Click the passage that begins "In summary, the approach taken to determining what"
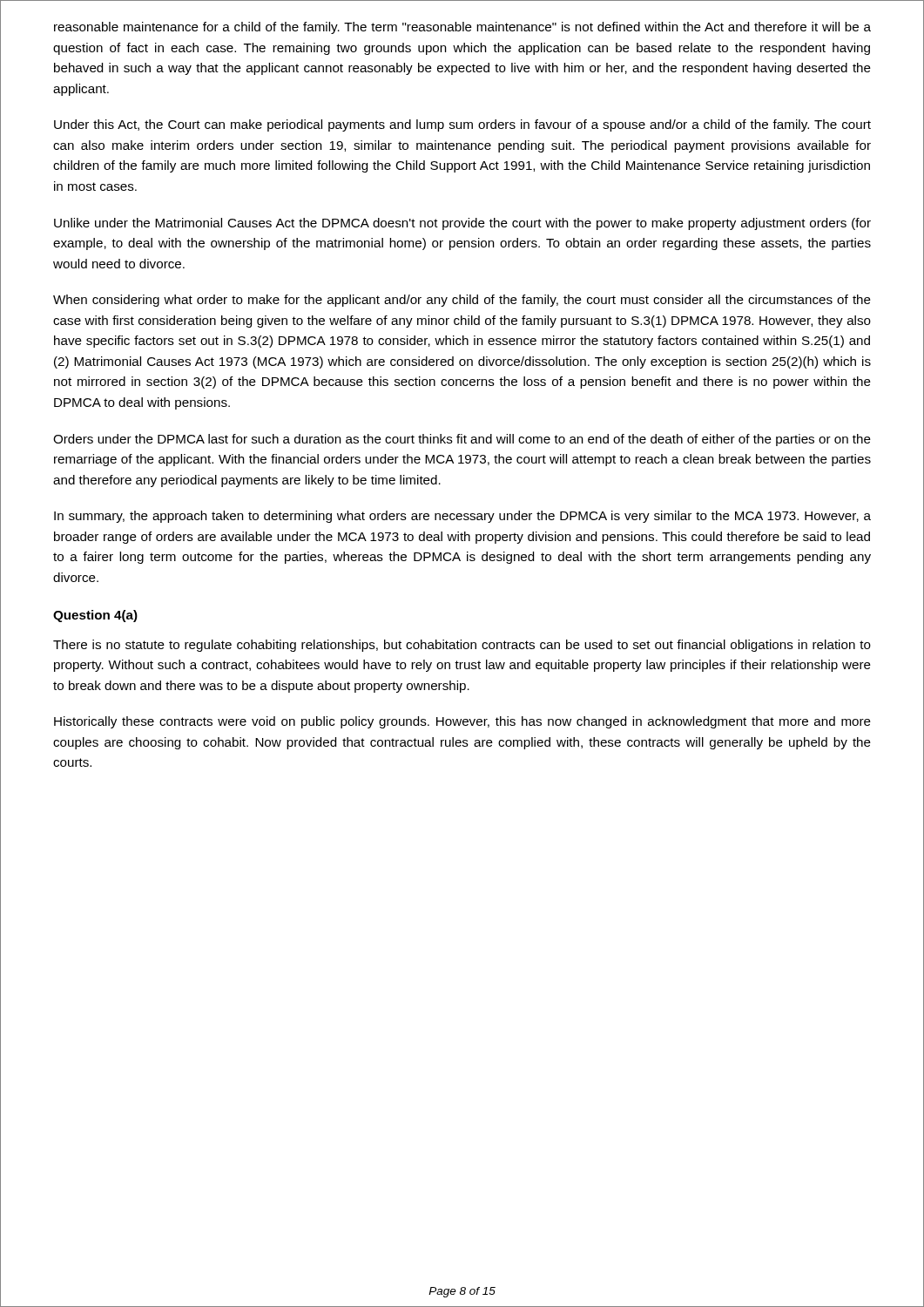The image size is (924, 1307). point(462,546)
